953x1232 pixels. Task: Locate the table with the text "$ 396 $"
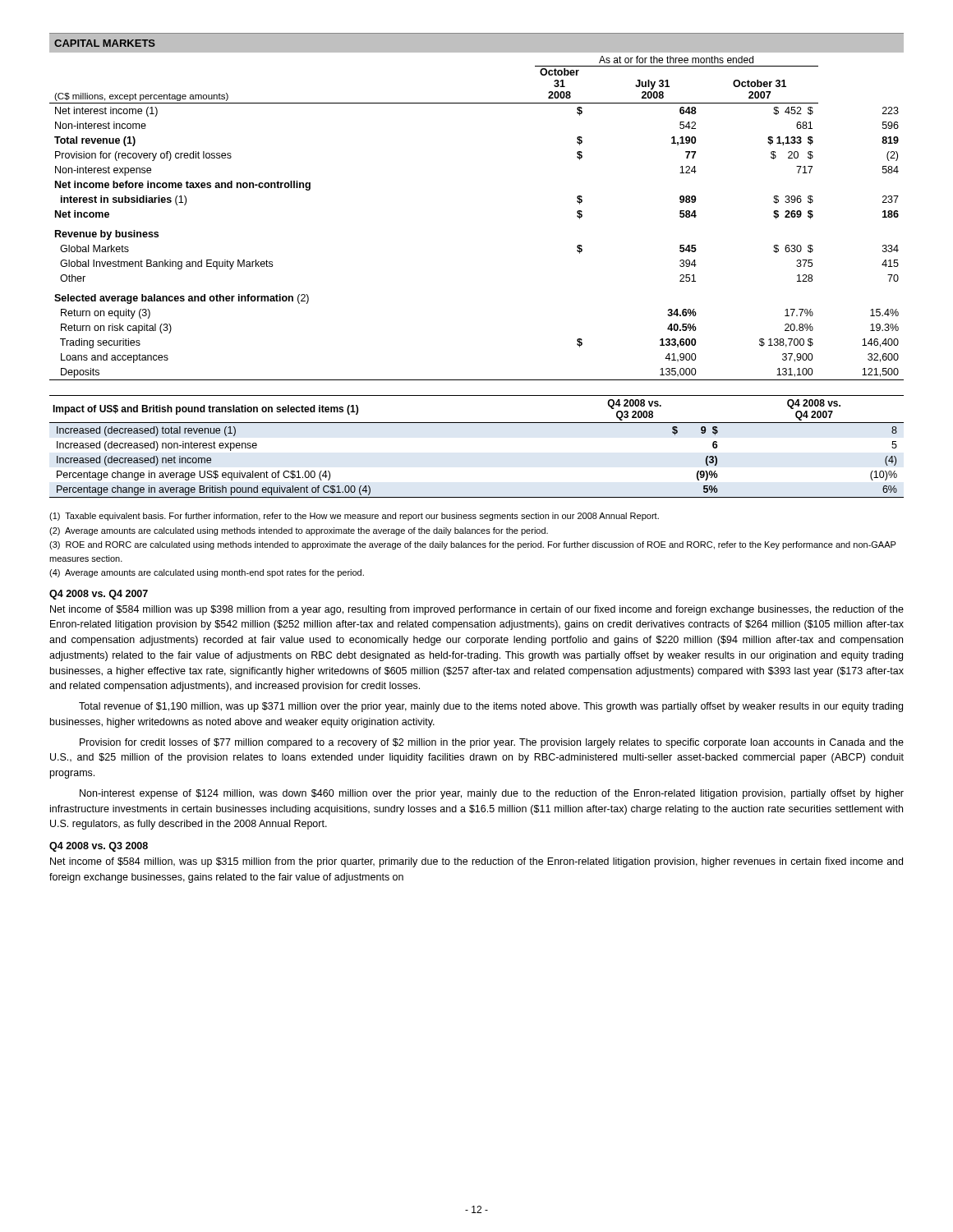point(476,216)
